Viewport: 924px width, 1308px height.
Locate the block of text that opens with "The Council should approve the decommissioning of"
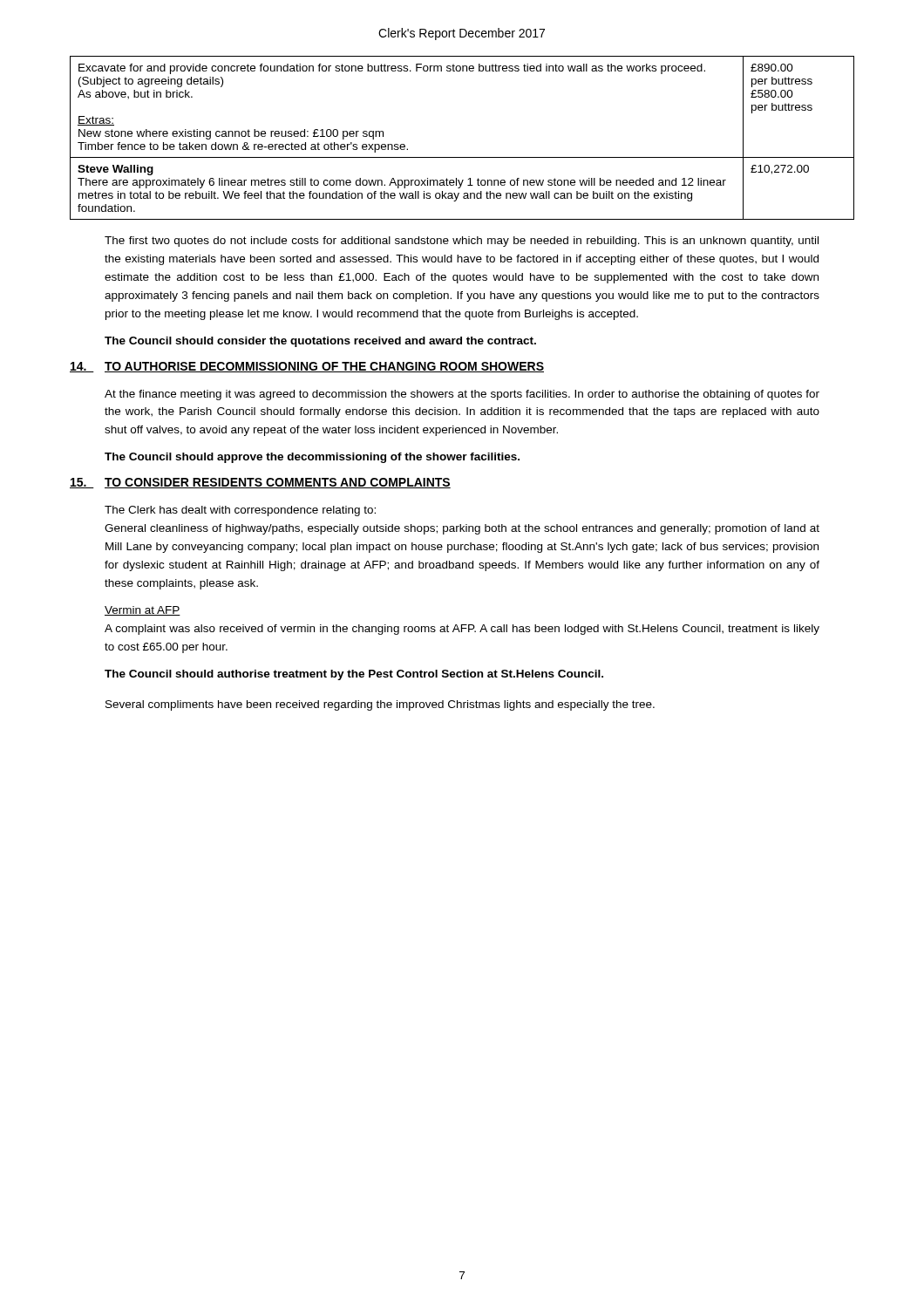[313, 457]
